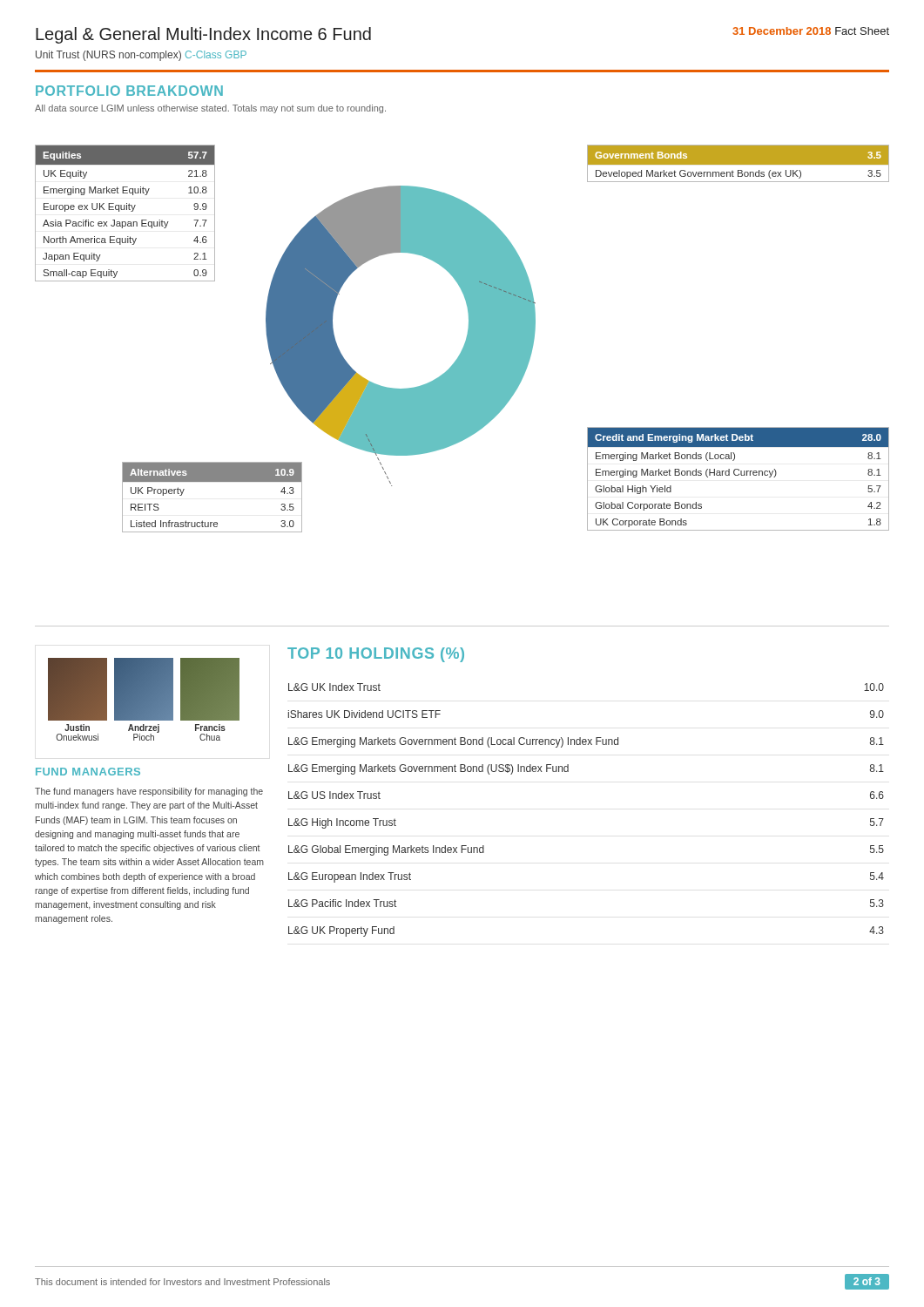Find the section header that says "PORTFOLIO BREAKDOWN"
The image size is (924, 1307).
[x=130, y=91]
